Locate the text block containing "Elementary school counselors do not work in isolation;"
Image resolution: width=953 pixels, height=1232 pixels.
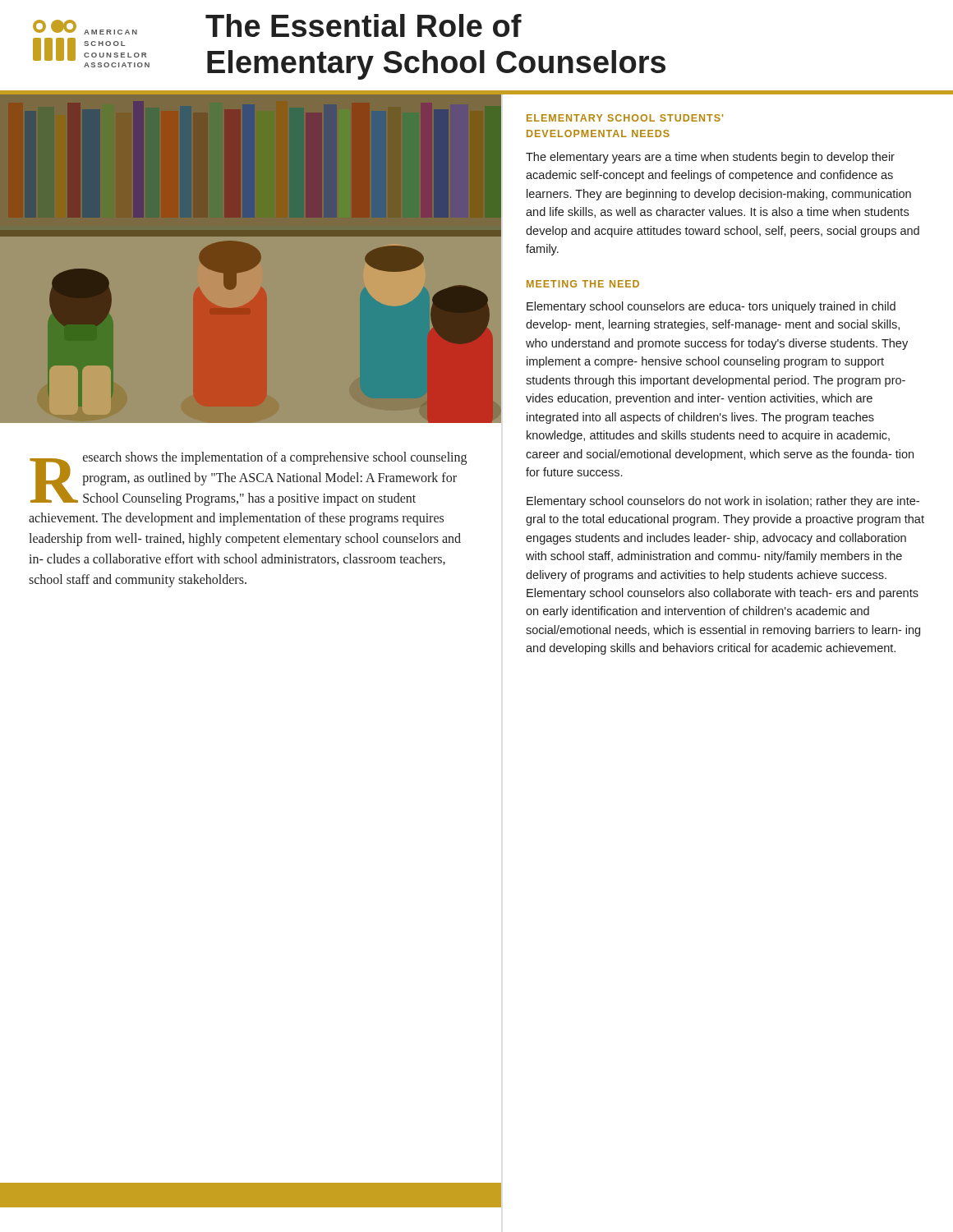click(x=725, y=575)
